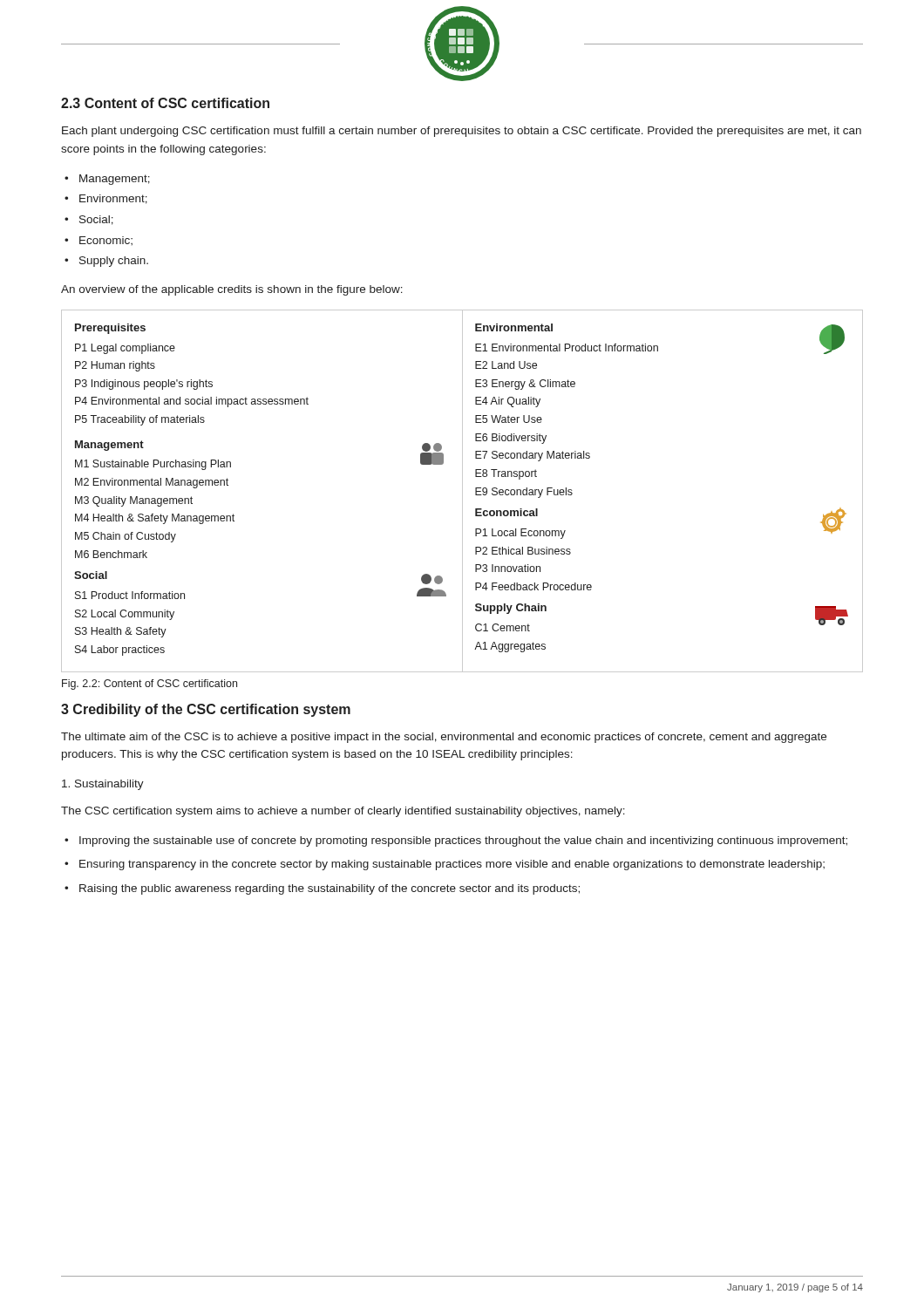Point to the text block starting "3 Credibility of"
The width and height of the screenshot is (924, 1308).
[206, 709]
